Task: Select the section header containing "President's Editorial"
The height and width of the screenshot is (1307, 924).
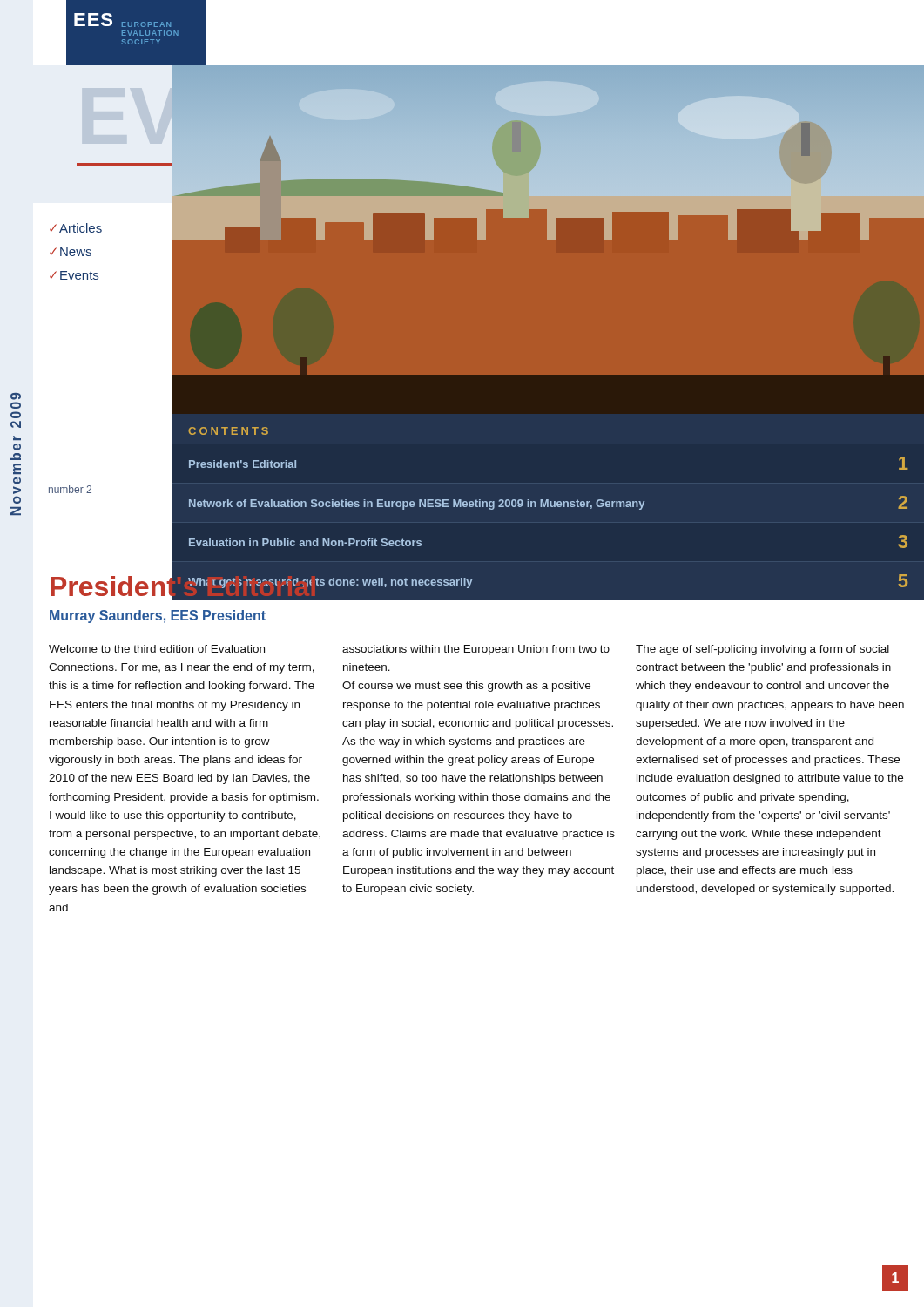Action: click(183, 586)
